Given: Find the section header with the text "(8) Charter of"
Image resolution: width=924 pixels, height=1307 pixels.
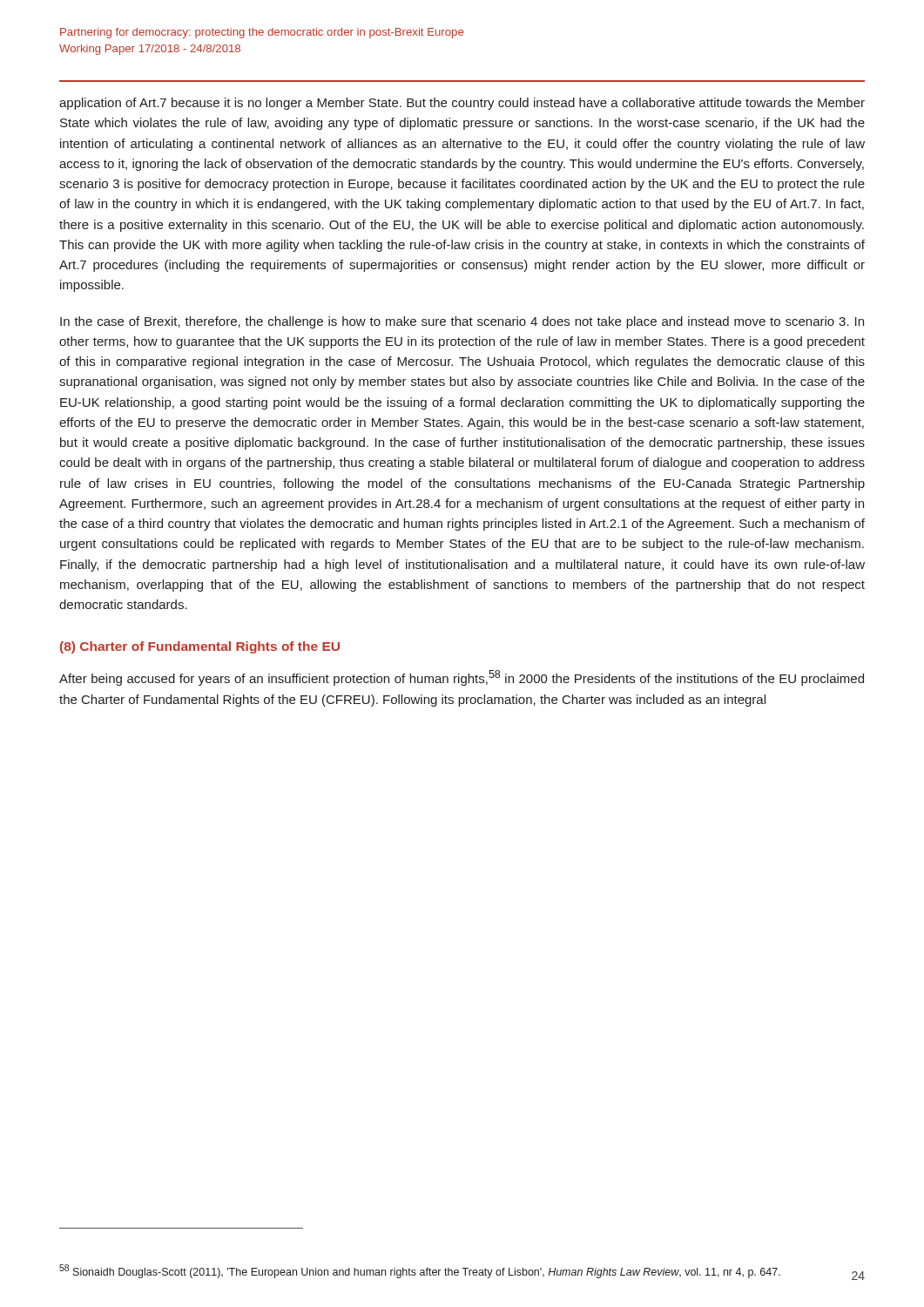Looking at the screenshot, I should (x=200, y=646).
